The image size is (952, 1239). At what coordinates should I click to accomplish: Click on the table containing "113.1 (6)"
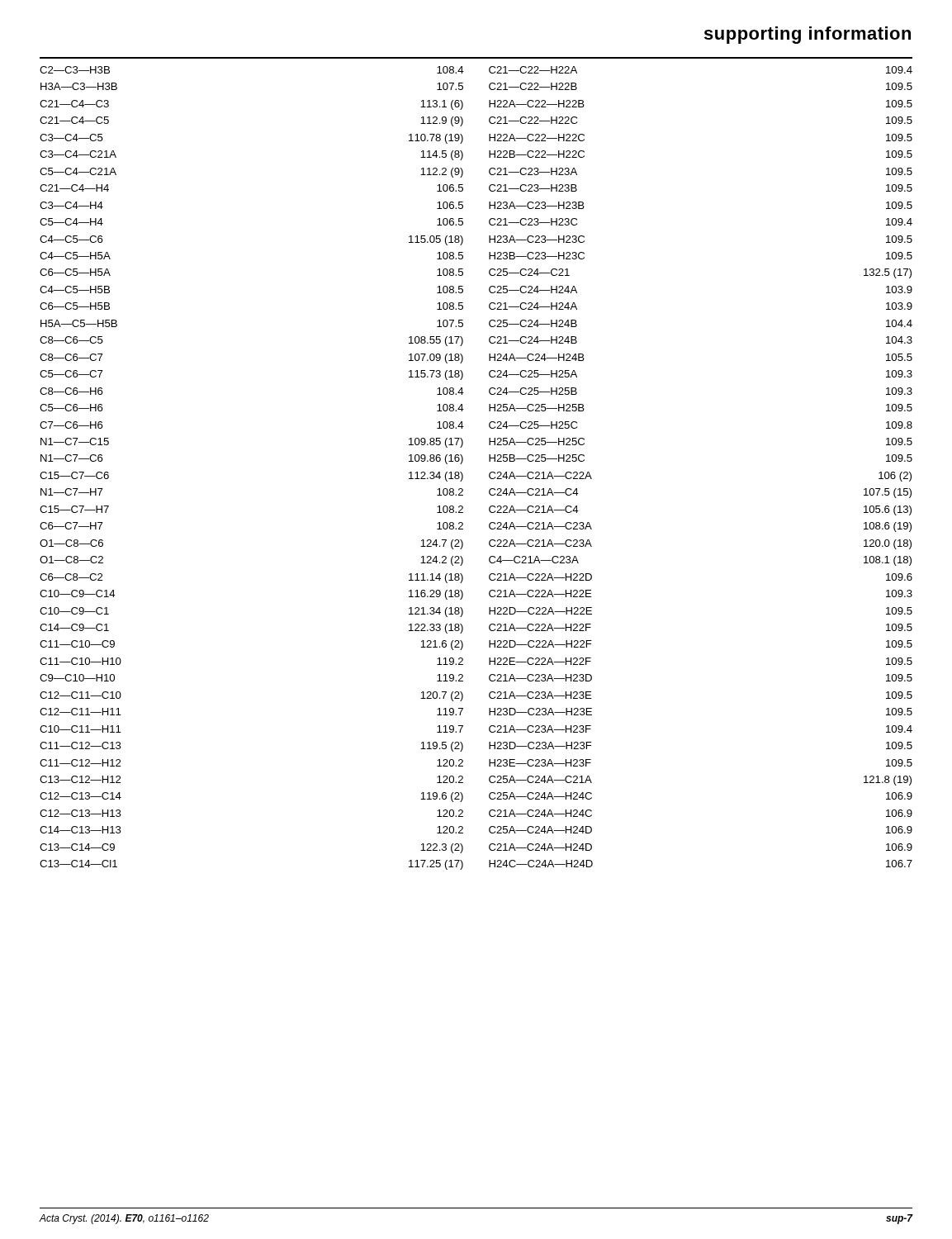click(252, 467)
